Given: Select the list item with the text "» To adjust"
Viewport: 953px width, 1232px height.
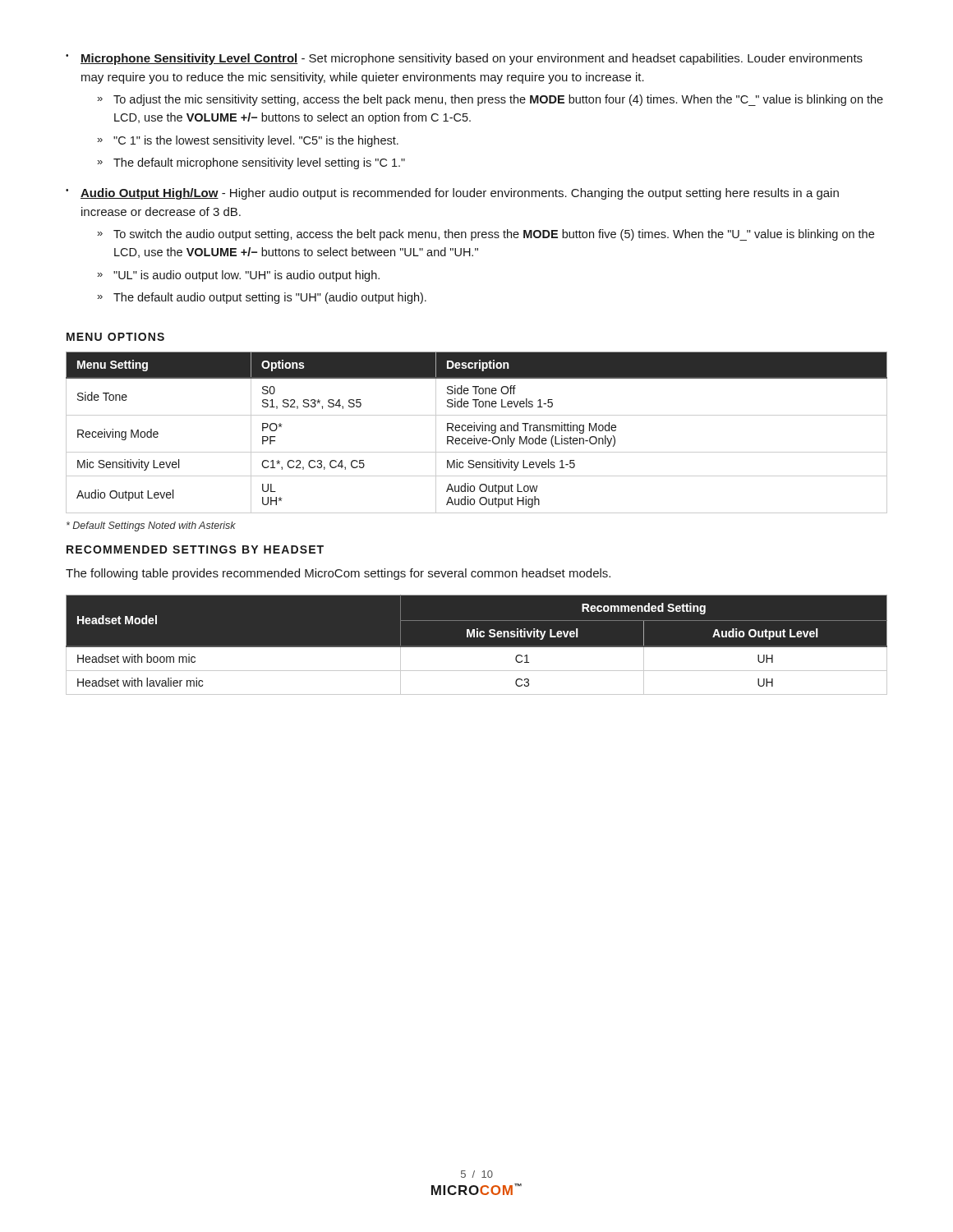Looking at the screenshot, I should pos(492,109).
